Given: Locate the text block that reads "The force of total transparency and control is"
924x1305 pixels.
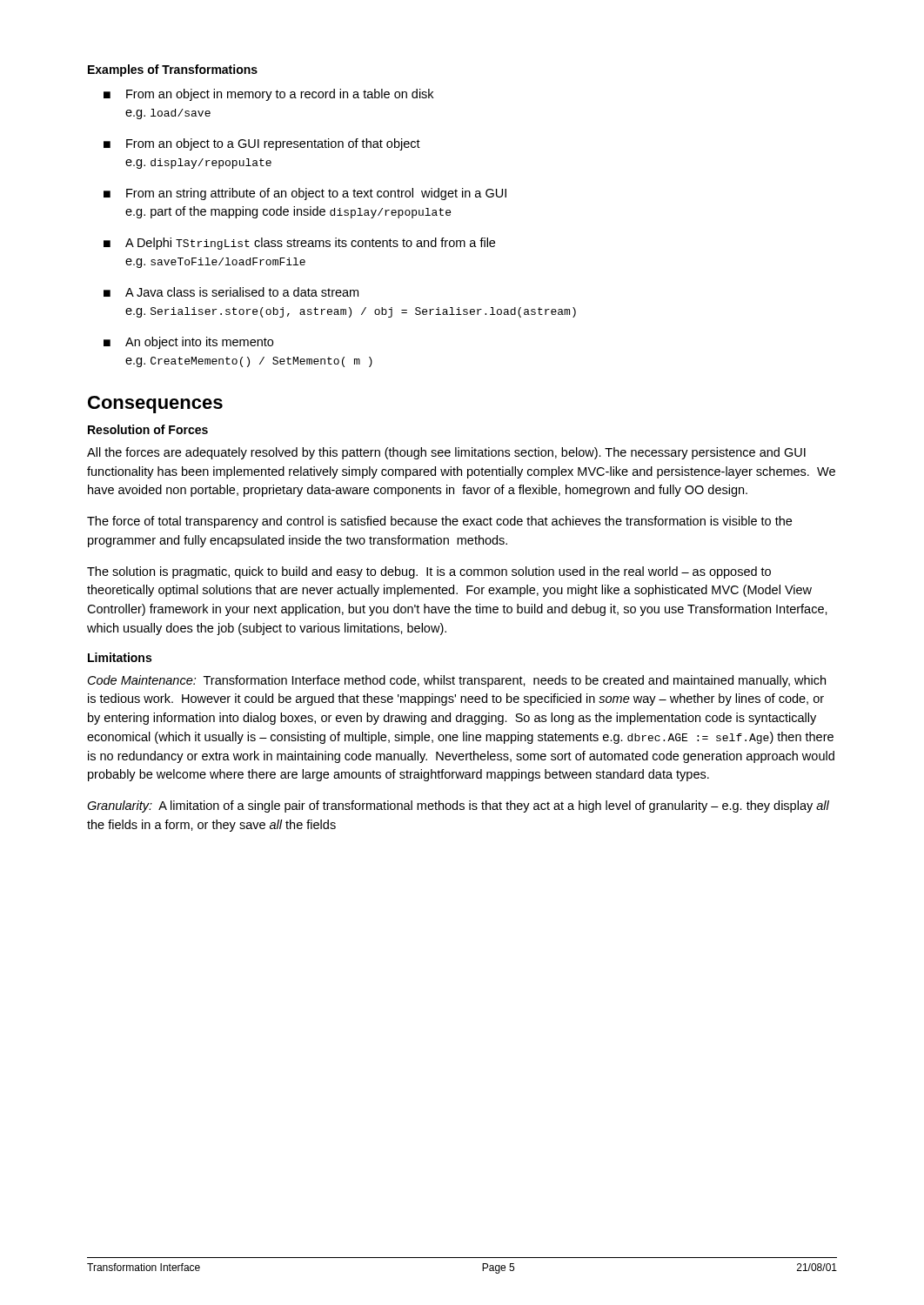Looking at the screenshot, I should [x=440, y=531].
